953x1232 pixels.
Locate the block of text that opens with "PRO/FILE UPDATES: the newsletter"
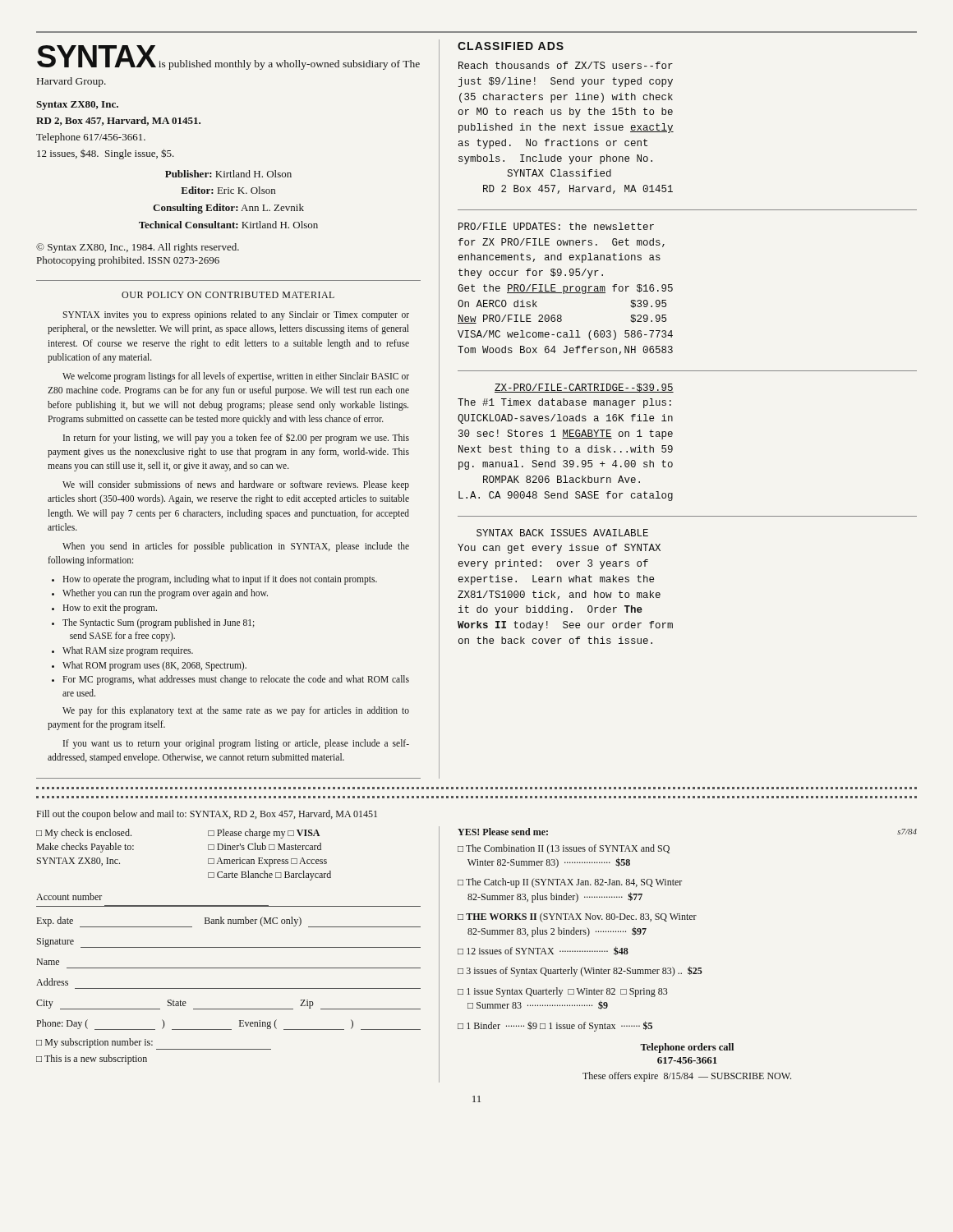click(565, 289)
